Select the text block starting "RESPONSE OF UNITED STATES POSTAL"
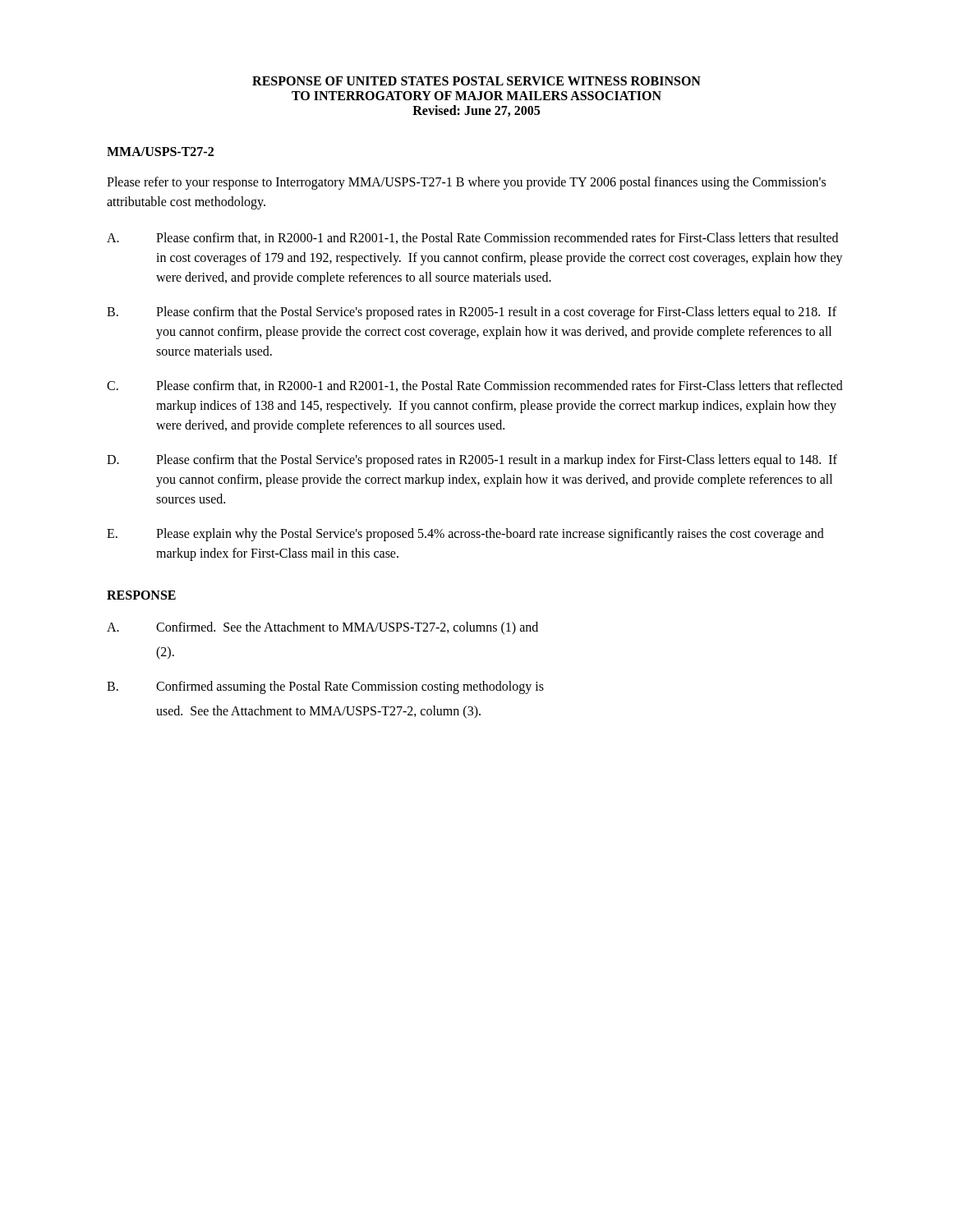The image size is (953, 1232). pos(476,96)
